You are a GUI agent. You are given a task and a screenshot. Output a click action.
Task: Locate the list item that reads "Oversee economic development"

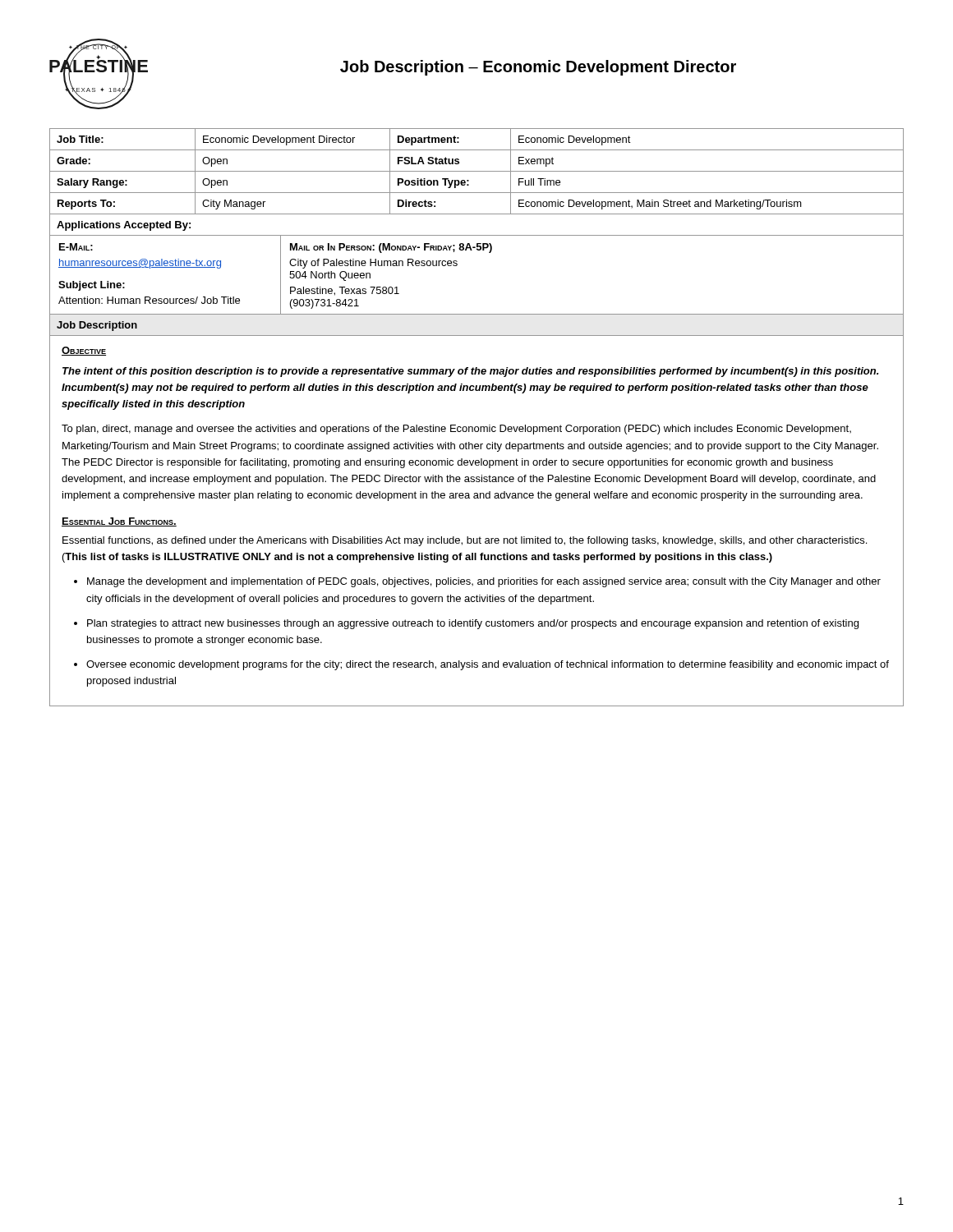pos(488,672)
